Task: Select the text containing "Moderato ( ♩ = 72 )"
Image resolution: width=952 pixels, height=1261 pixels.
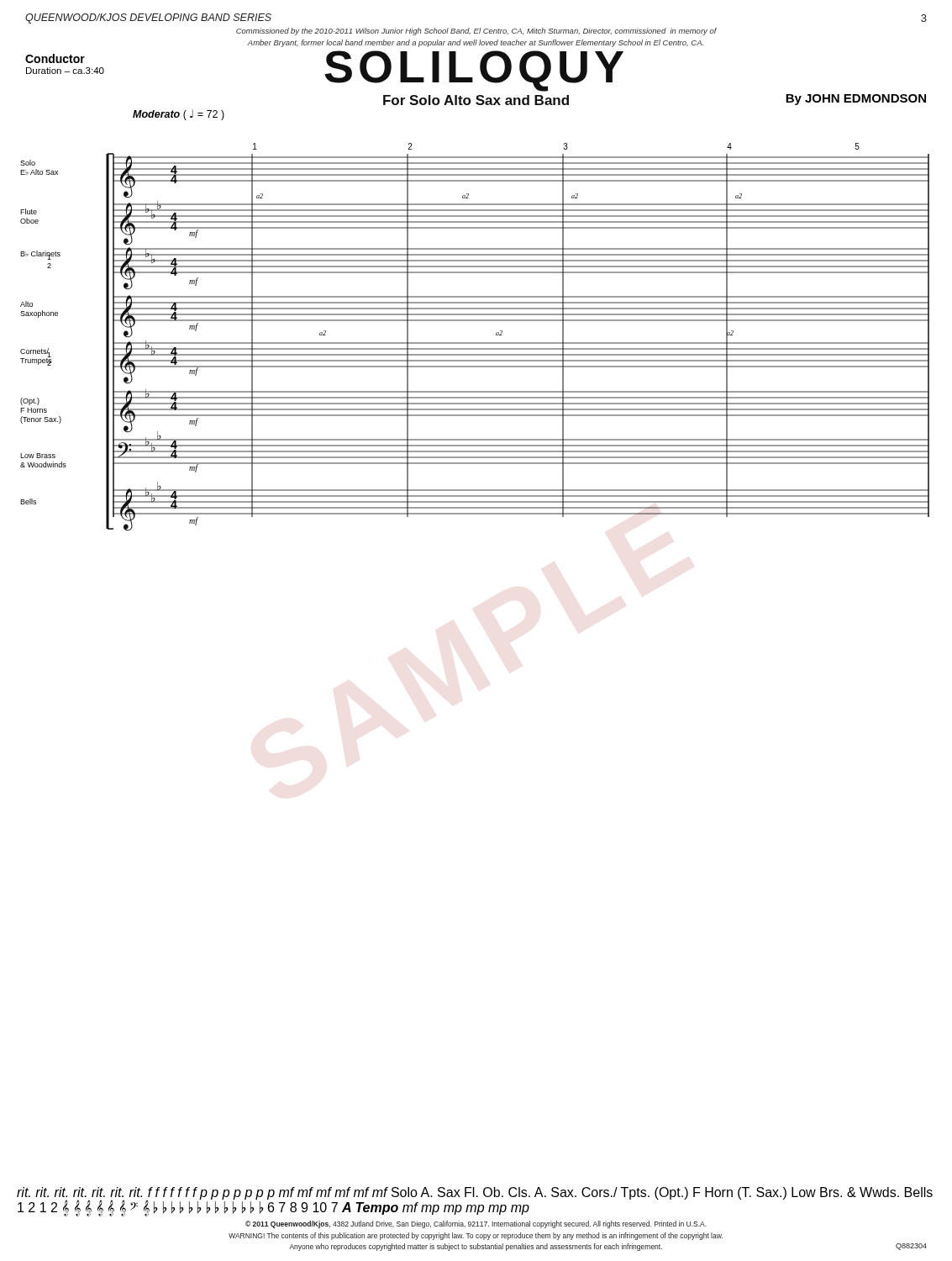Action: coord(179,114)
